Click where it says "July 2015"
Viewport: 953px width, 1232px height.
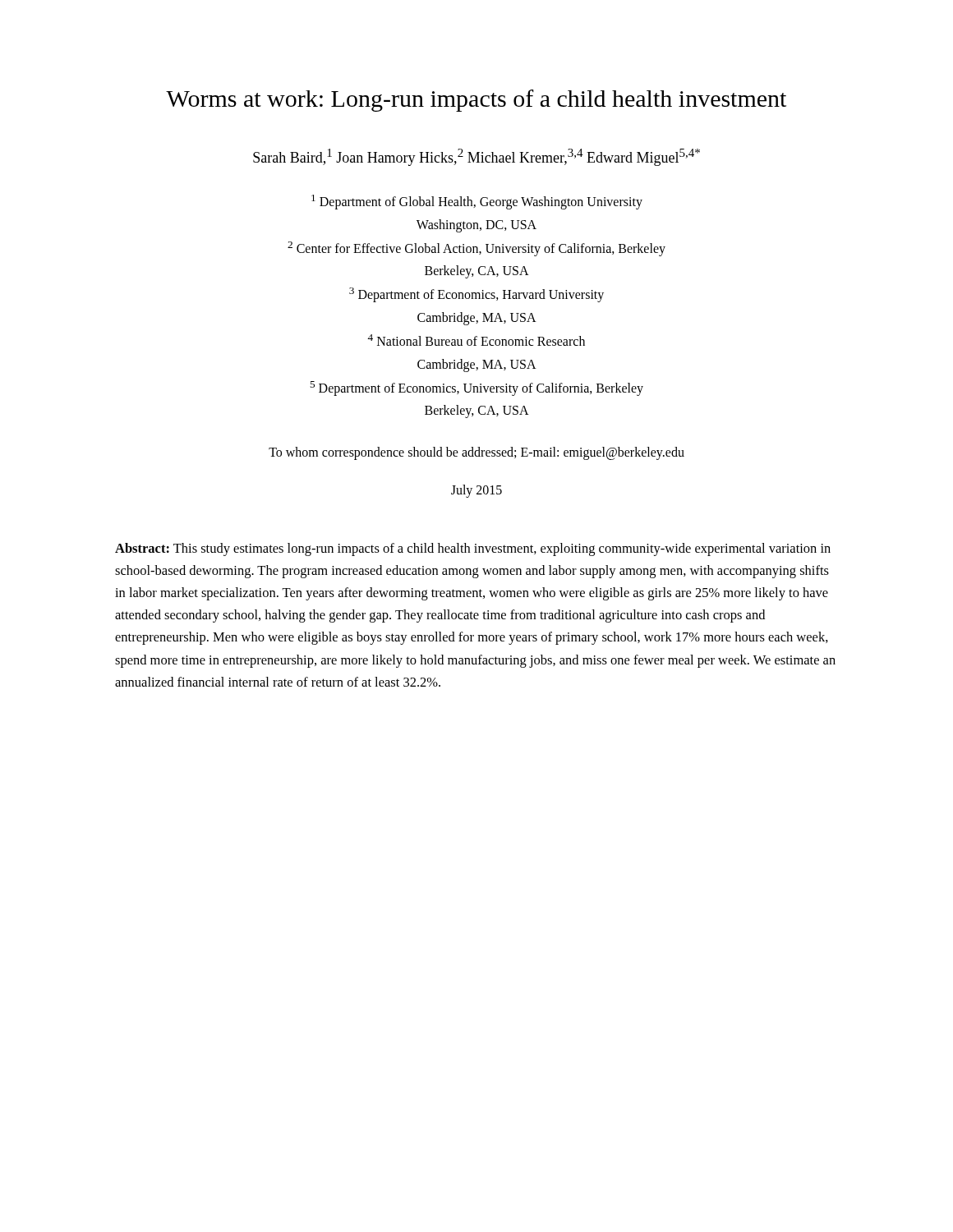click(x=476, y=490)
